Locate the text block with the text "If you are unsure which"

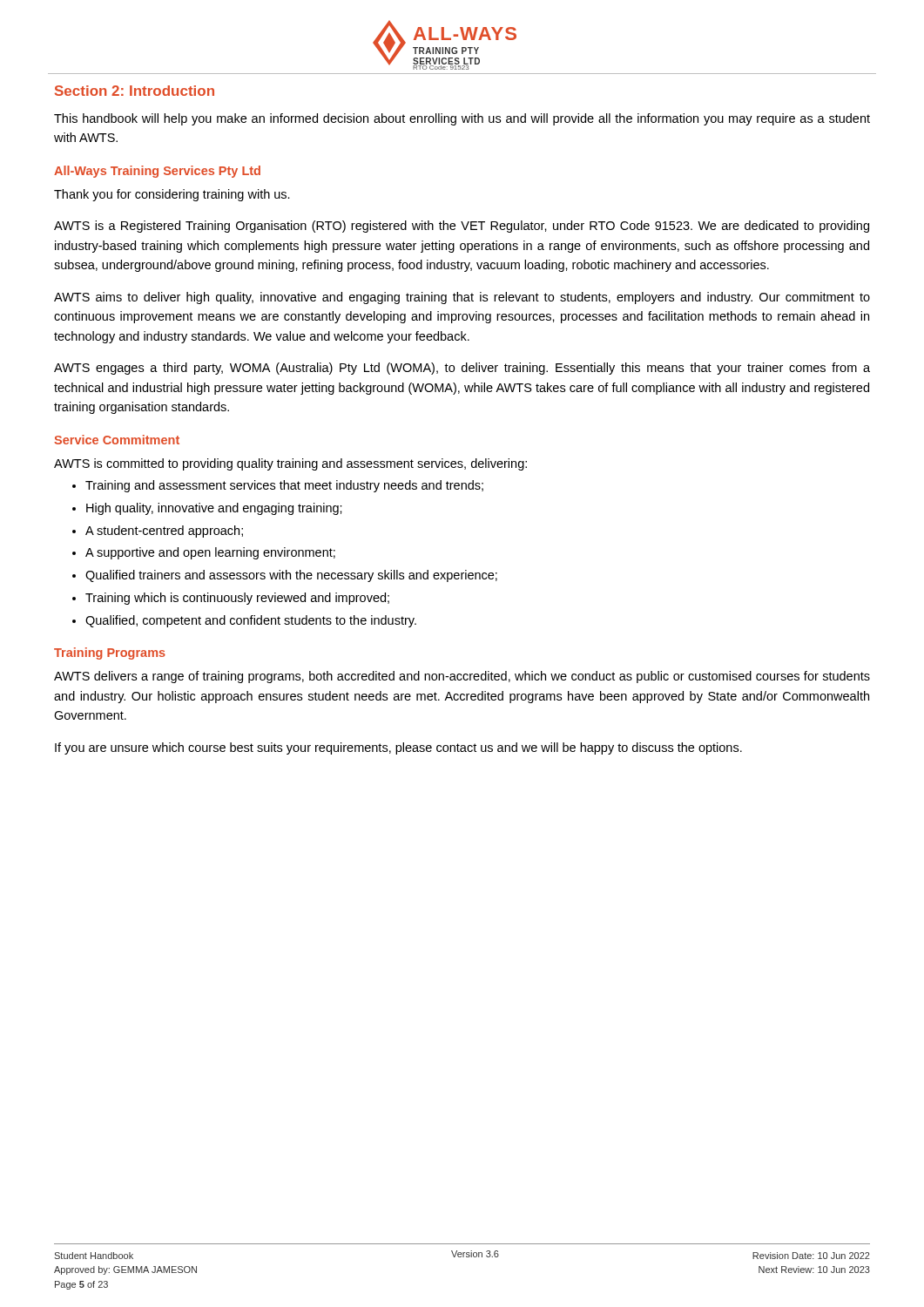pyautogui.click(x=462, y=748)
